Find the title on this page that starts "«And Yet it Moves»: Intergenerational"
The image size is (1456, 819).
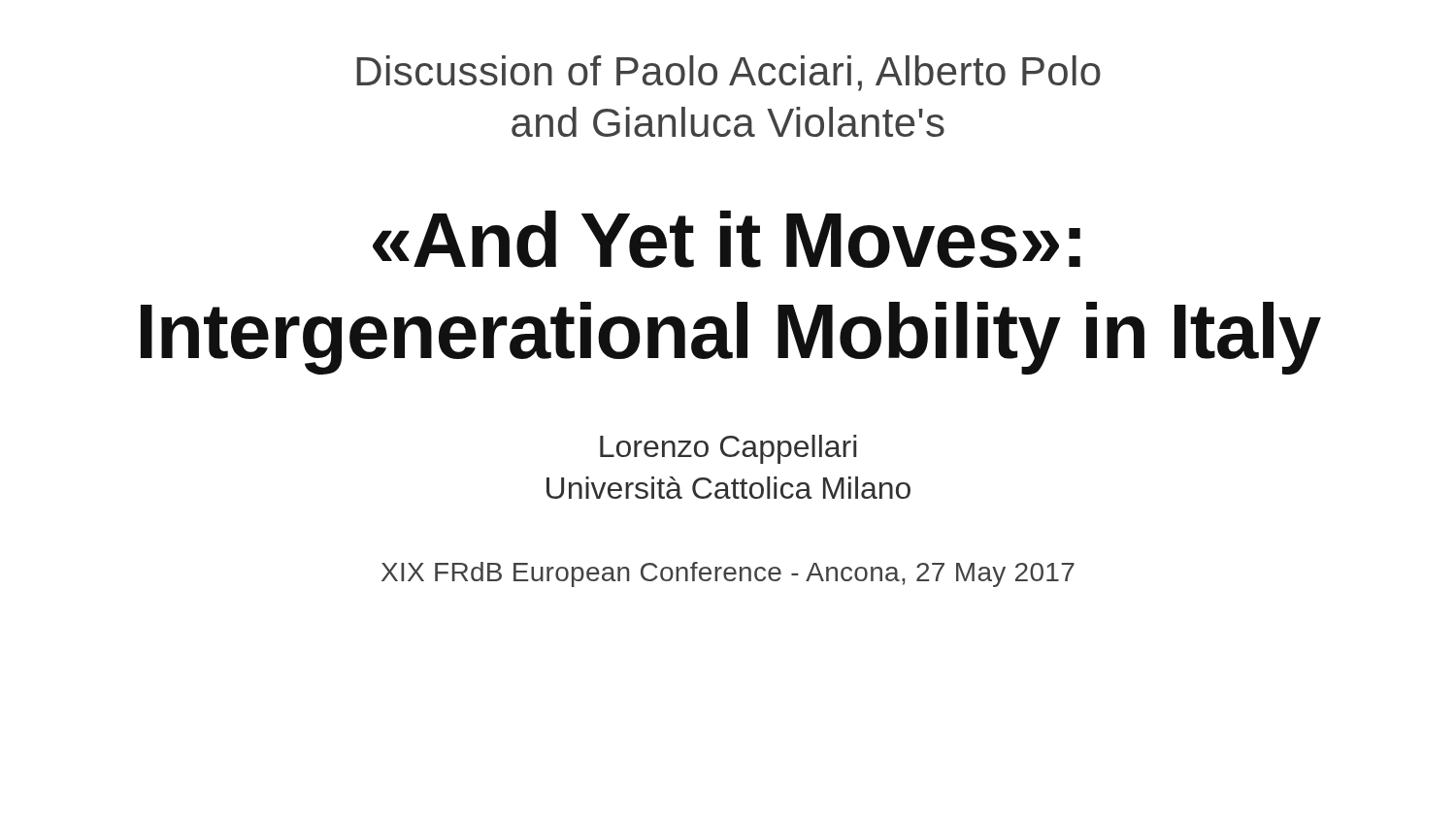pyautogui.click(x=728, y=286)
